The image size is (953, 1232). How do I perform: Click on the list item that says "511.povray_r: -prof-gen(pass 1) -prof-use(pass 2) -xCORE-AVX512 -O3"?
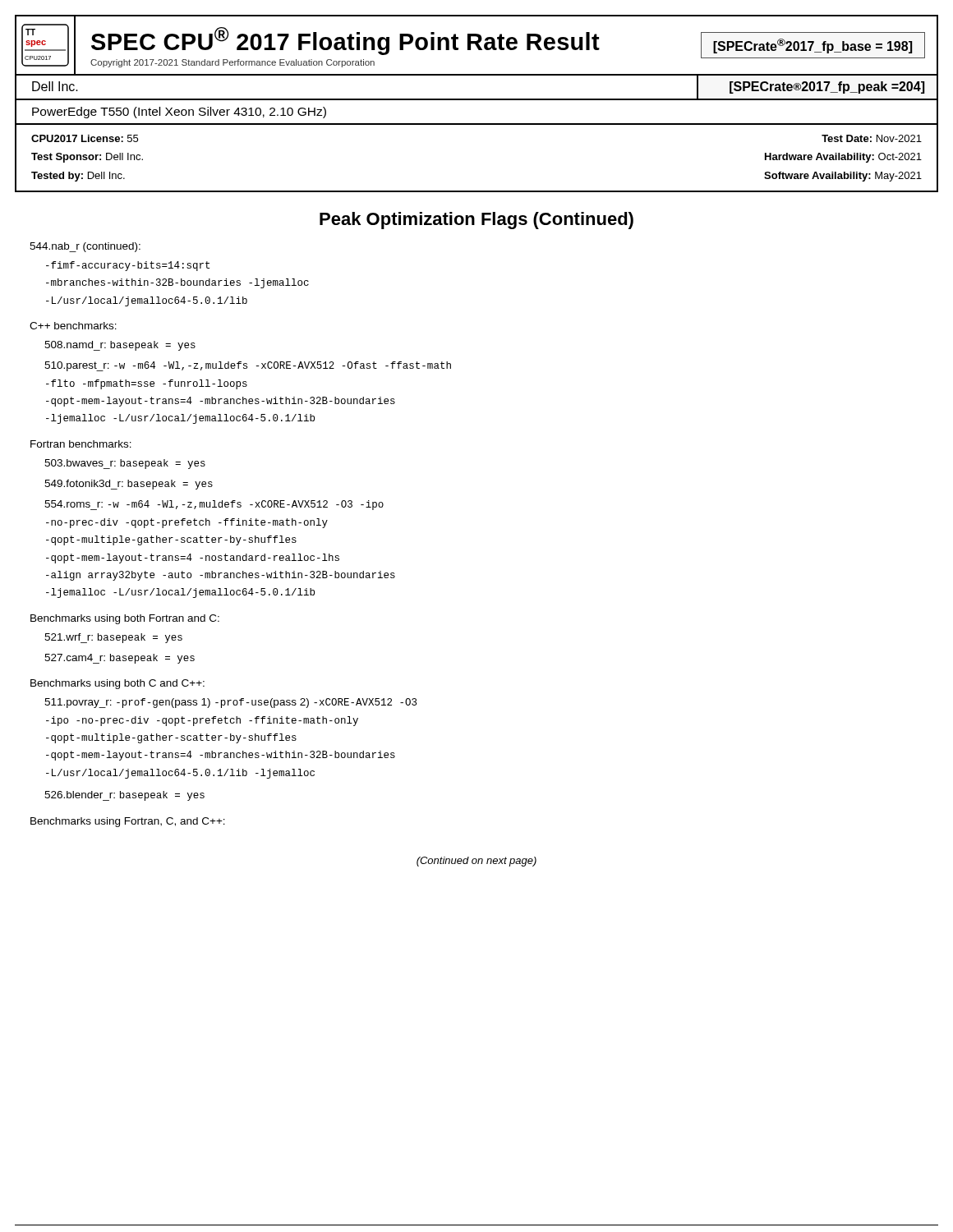point(231,738)
